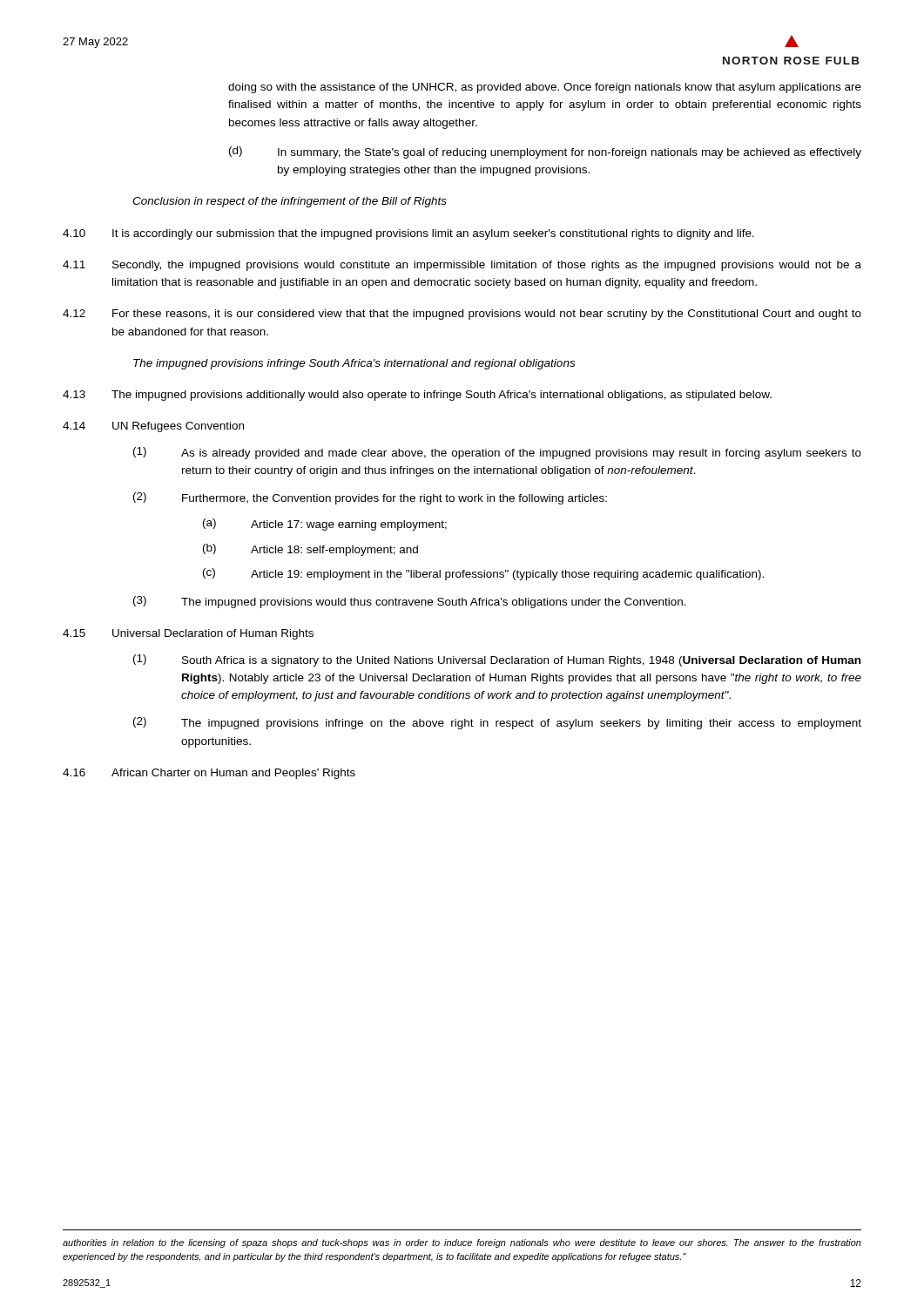Locate the text block that reads "14 UN Refugees"
The width and height of the screenshot is (924, 1307).
click(x=153, y=427)
